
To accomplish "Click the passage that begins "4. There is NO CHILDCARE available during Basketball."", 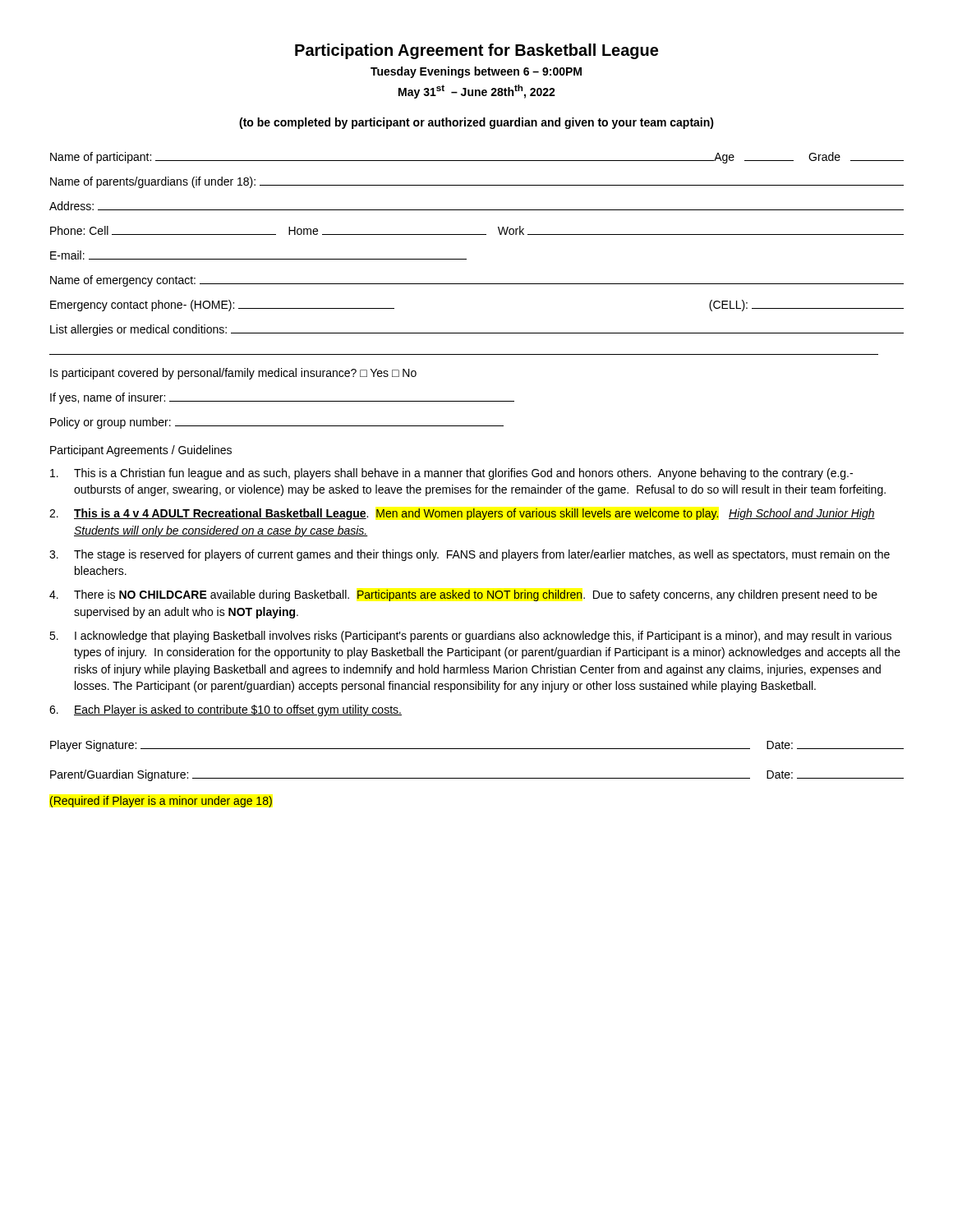I will click(476, 603).
